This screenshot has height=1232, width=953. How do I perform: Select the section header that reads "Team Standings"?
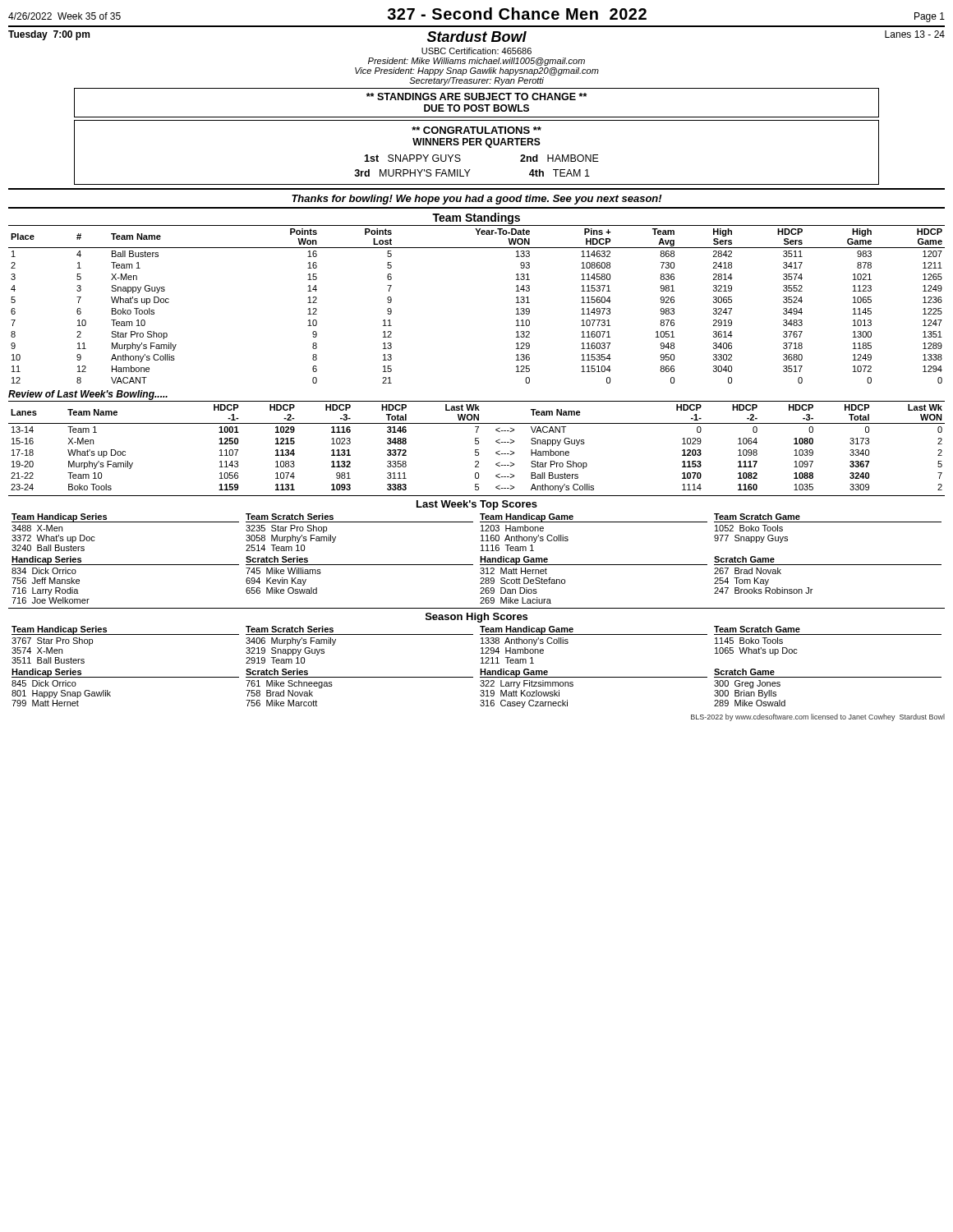click(476, 218)
